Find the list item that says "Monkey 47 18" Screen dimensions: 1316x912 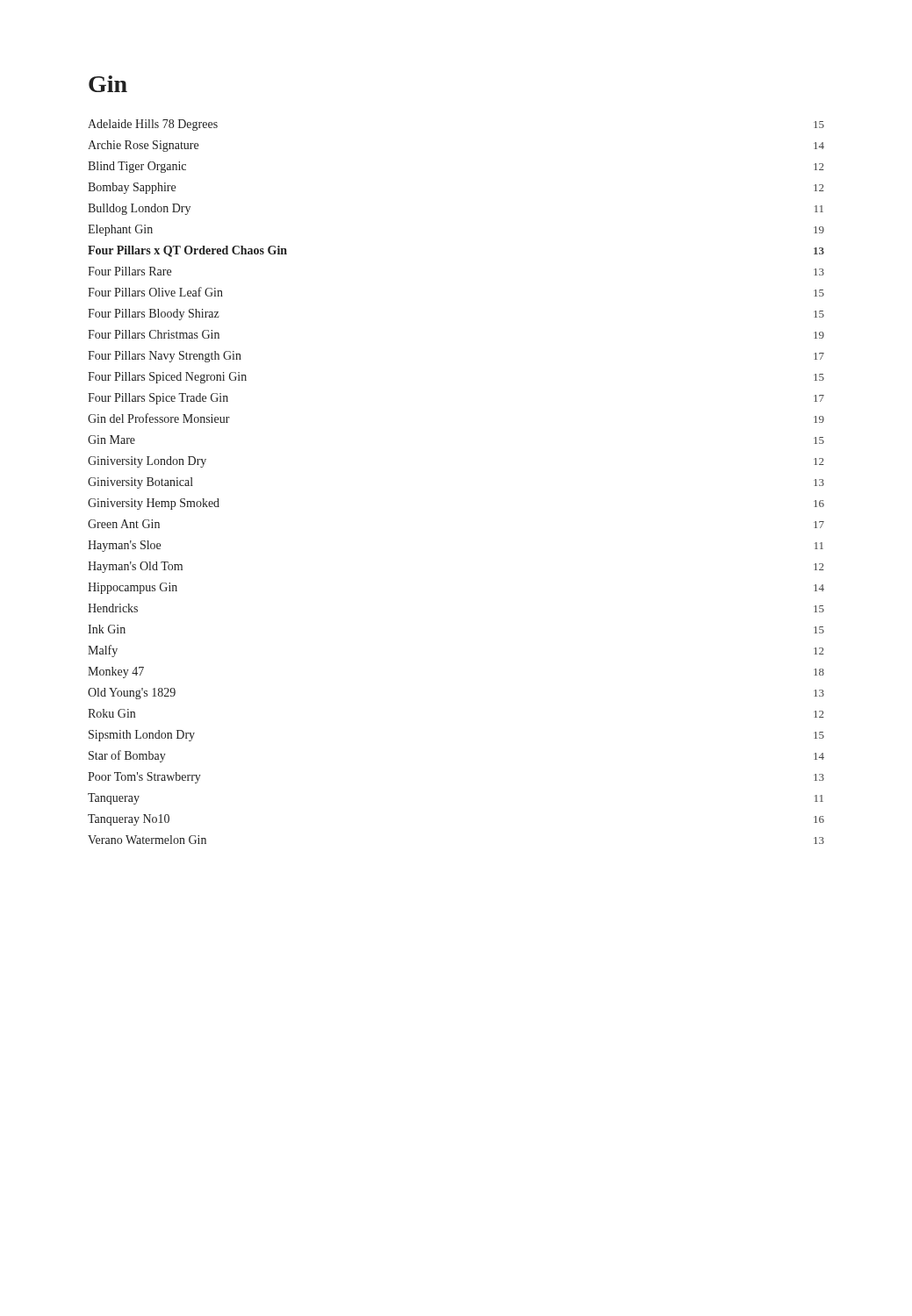pos(114,672)
